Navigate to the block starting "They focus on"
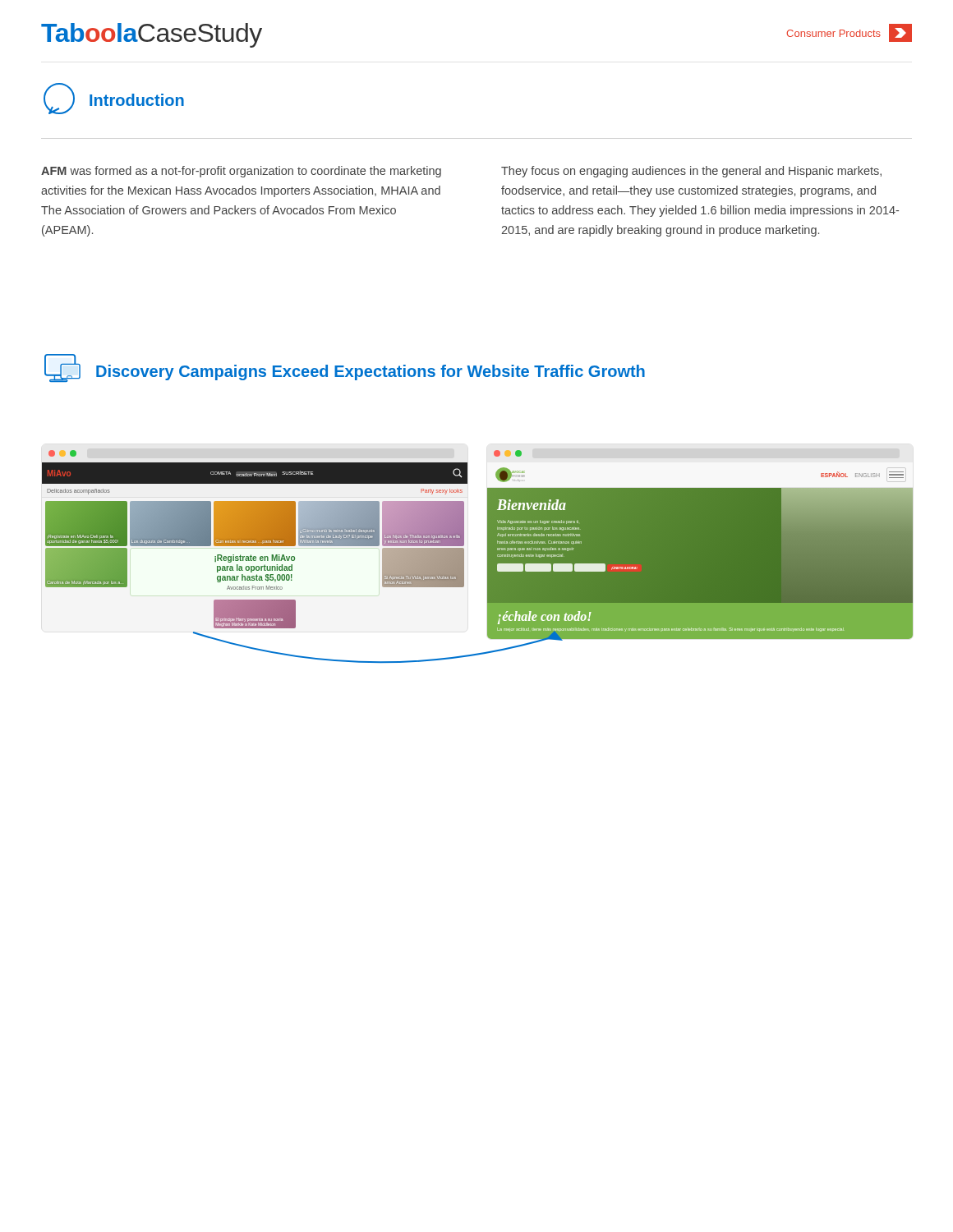 coord(700,200)
